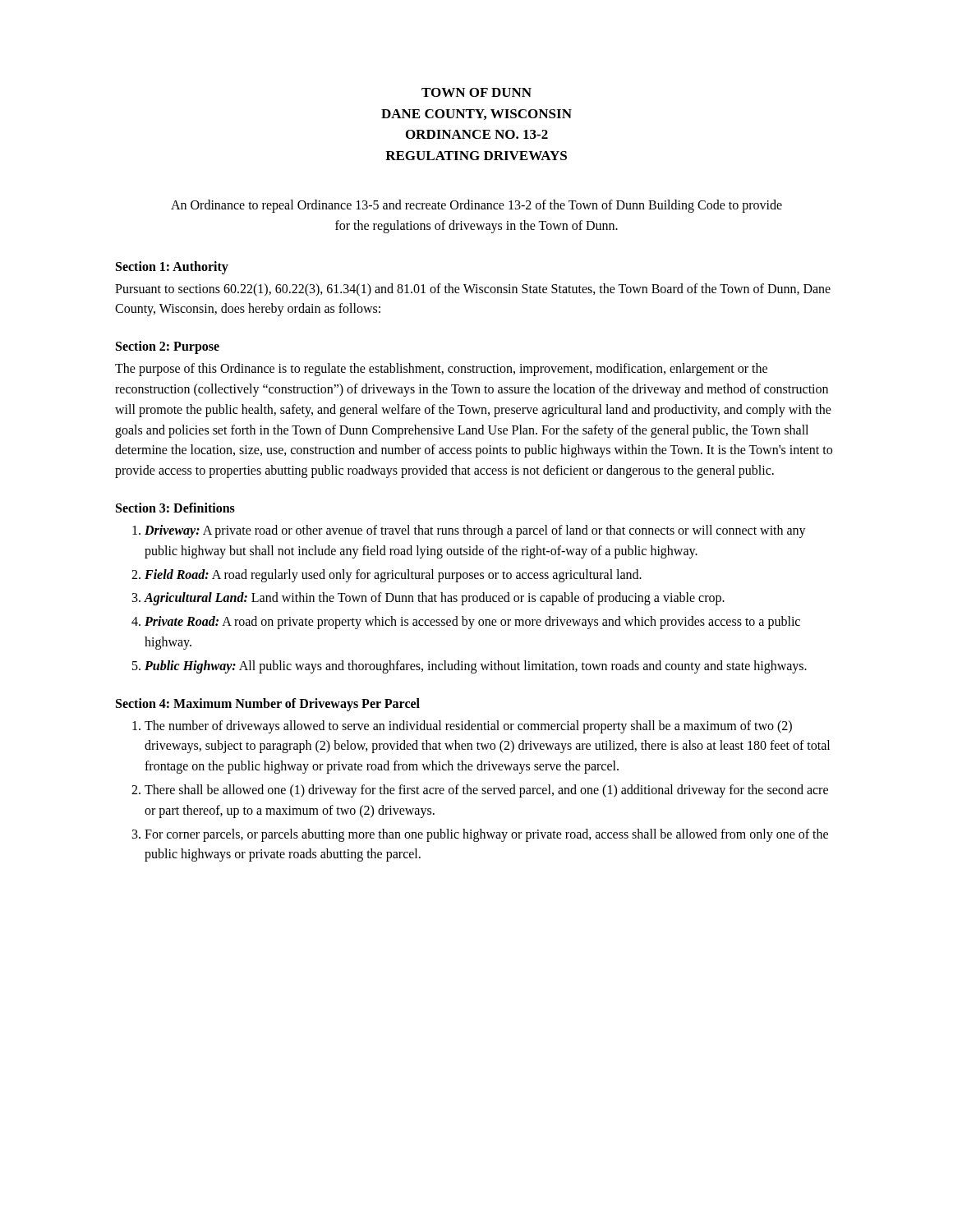The width and height of the screenshot is (953, 1232).
Task: Point to the passage starting "The purpose of this Ordinance is to regulate"
Action: 474,419
